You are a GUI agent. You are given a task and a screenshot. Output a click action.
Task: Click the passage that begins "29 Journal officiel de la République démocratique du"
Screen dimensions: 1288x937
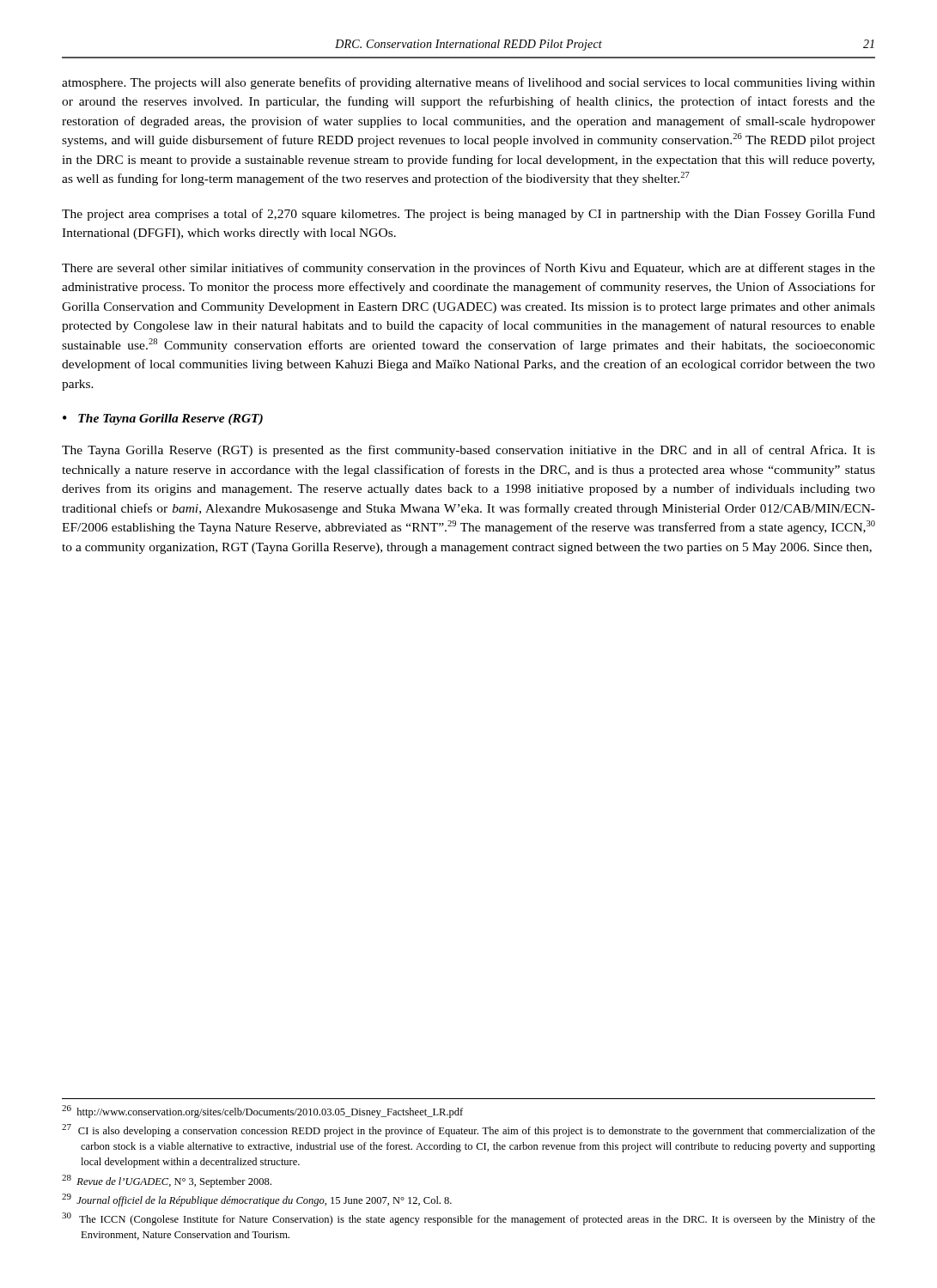tap(257, 1199)
